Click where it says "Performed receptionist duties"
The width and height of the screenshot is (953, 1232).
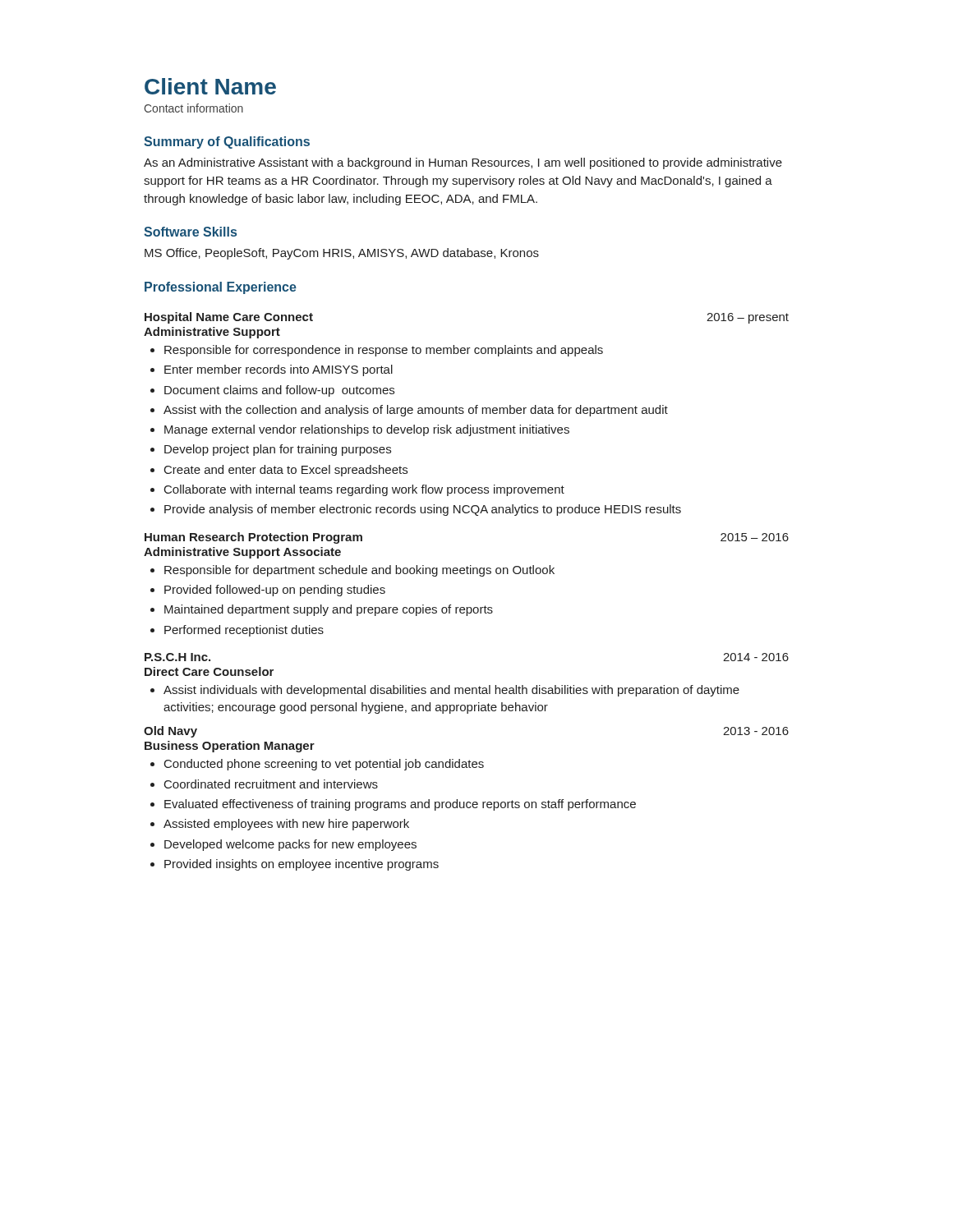[237, 631]
